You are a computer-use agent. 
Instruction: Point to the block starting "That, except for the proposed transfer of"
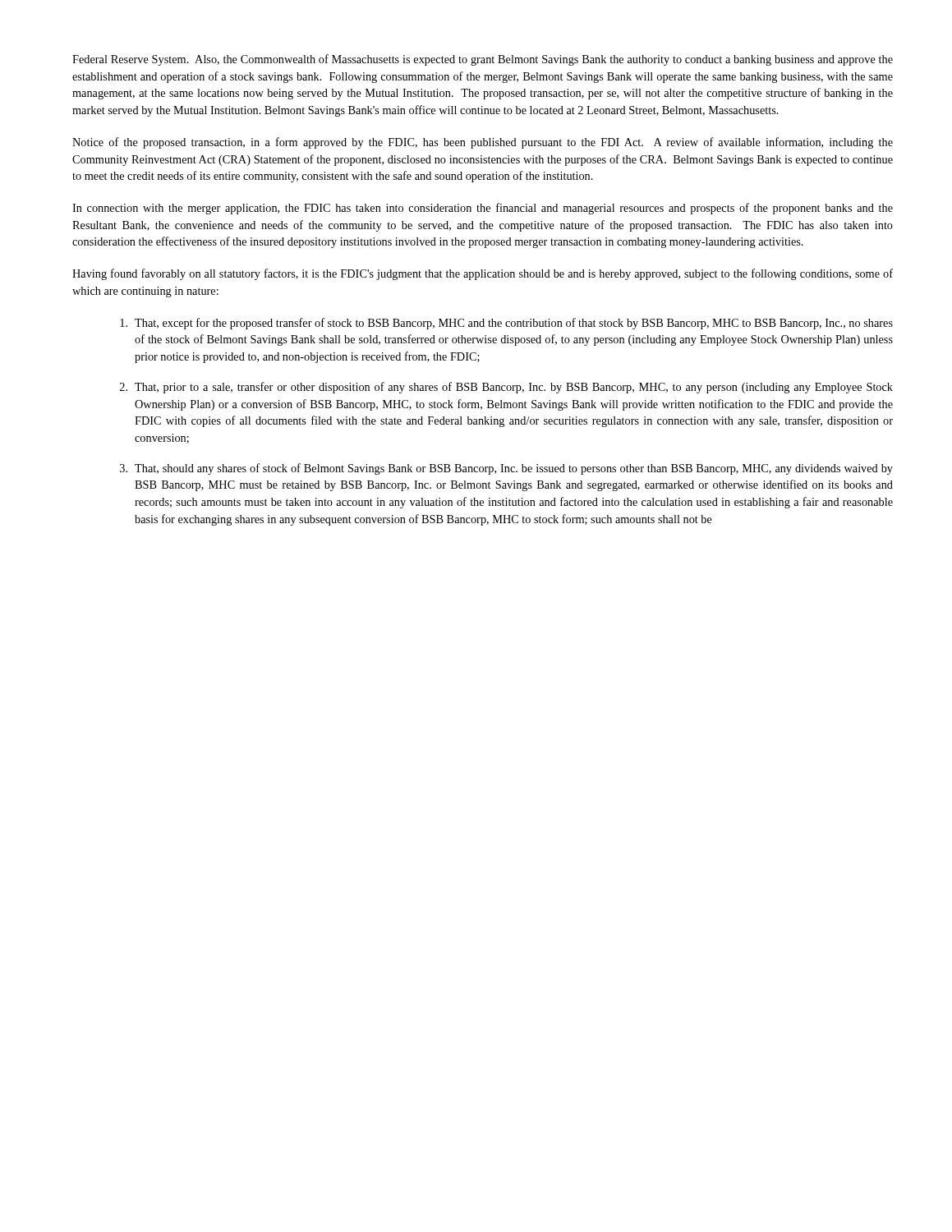(495, 340)
